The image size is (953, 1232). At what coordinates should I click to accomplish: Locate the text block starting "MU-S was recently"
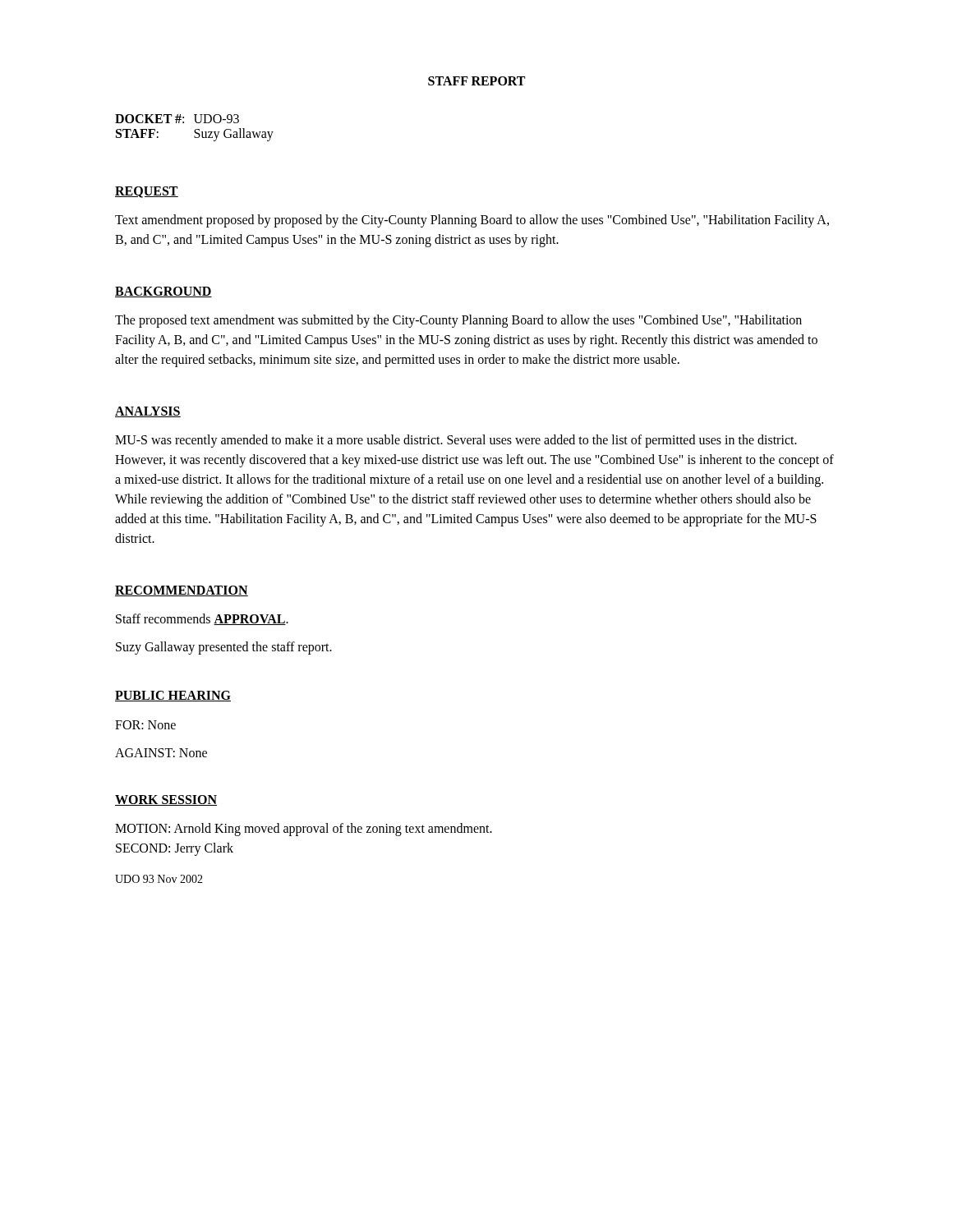tap(474, 489)
